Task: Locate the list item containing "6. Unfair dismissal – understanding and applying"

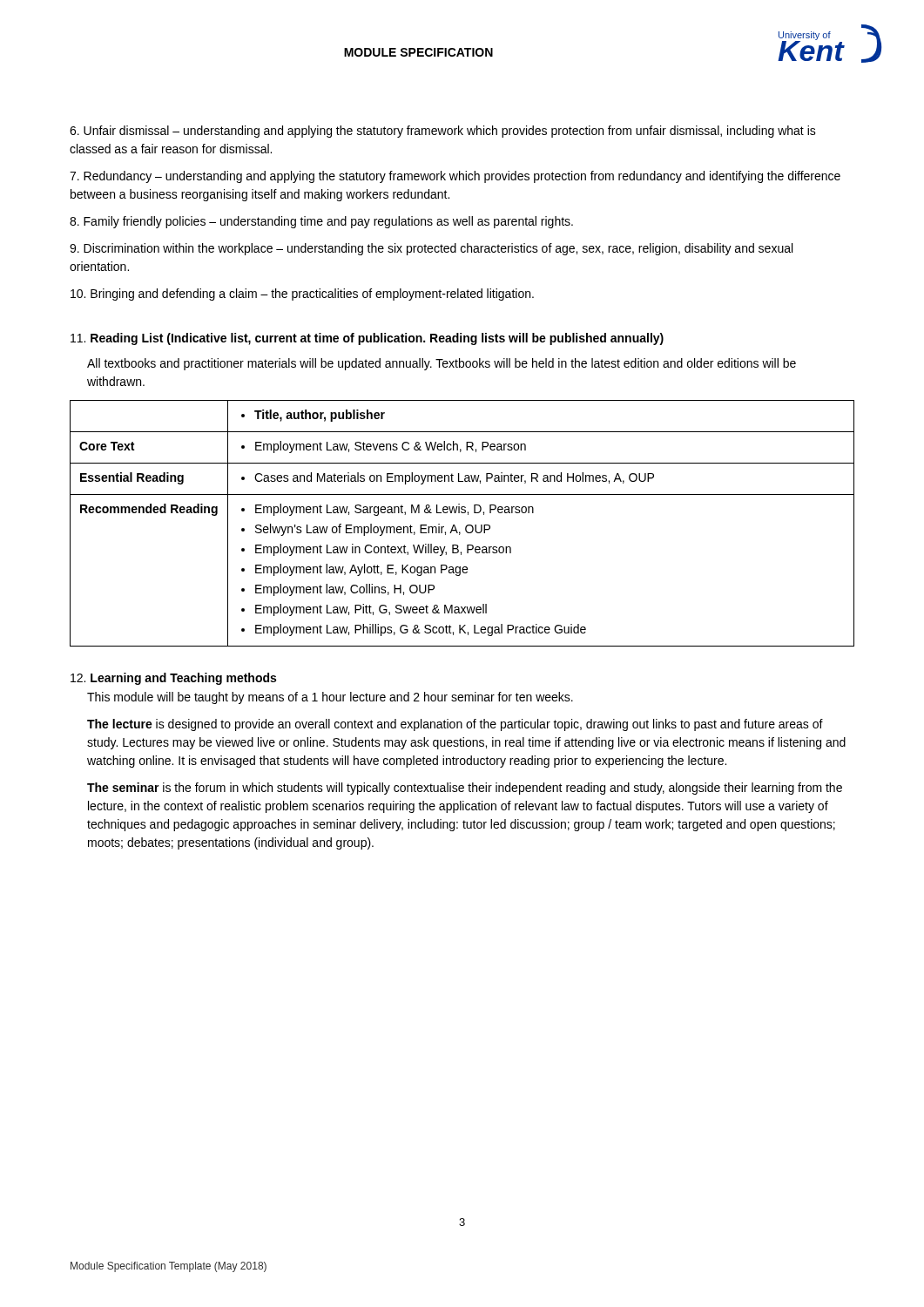Action: click(x=443, y=140)
